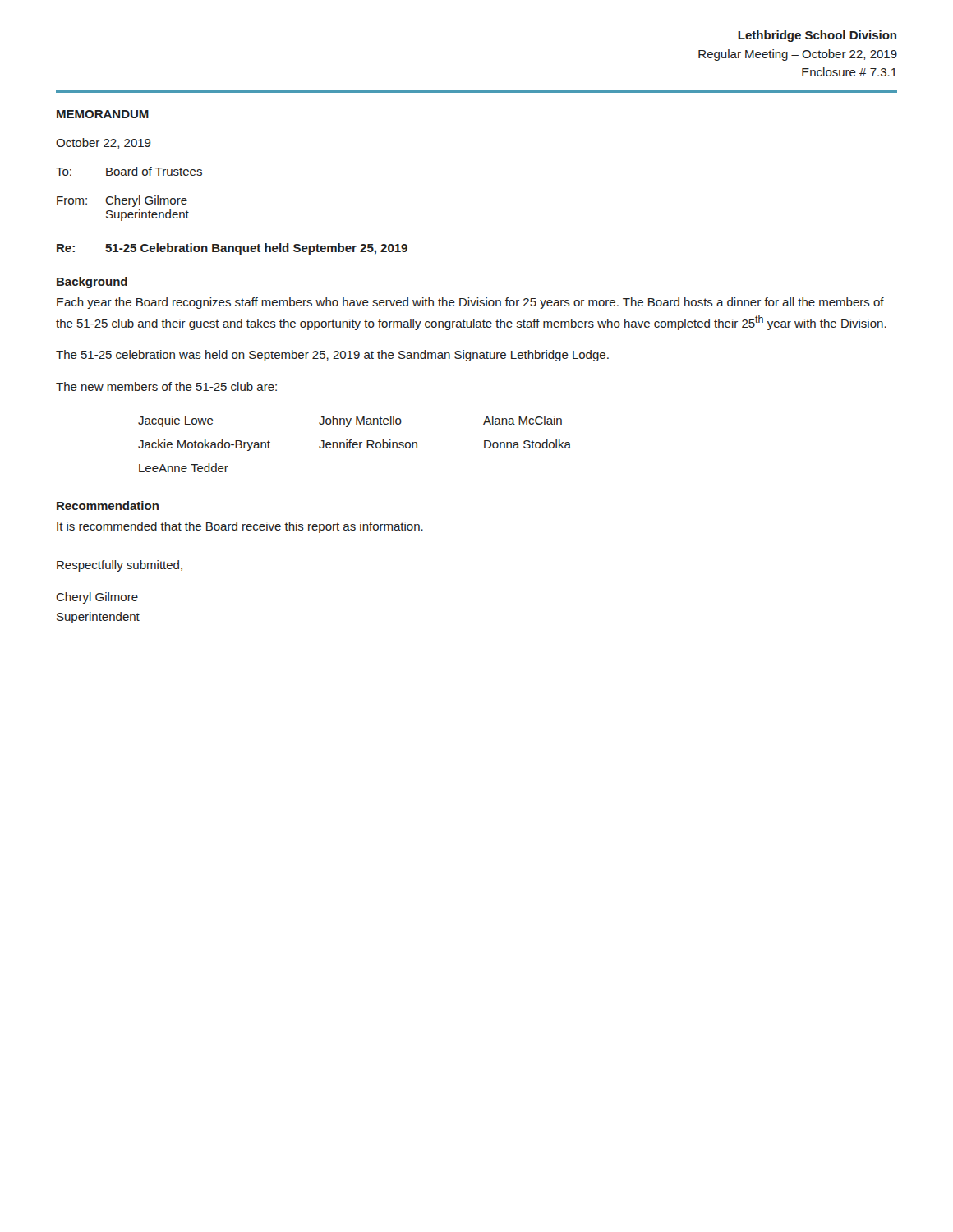Where does it say "Jacquie Lowe"?

pyautogui.click(x=176, y=420)
